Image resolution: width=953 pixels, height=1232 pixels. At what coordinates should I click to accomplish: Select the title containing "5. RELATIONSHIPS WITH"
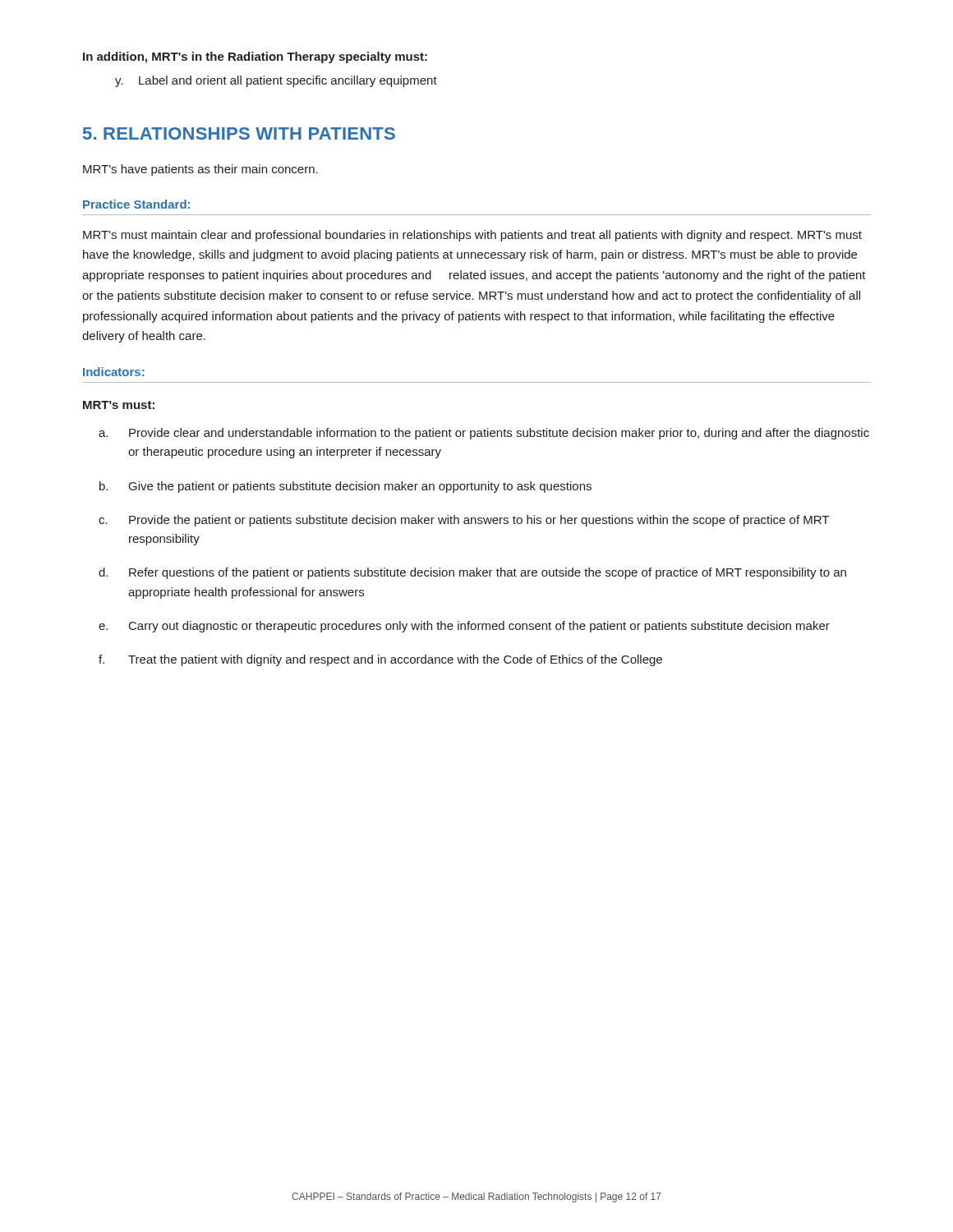click(239, 133)
